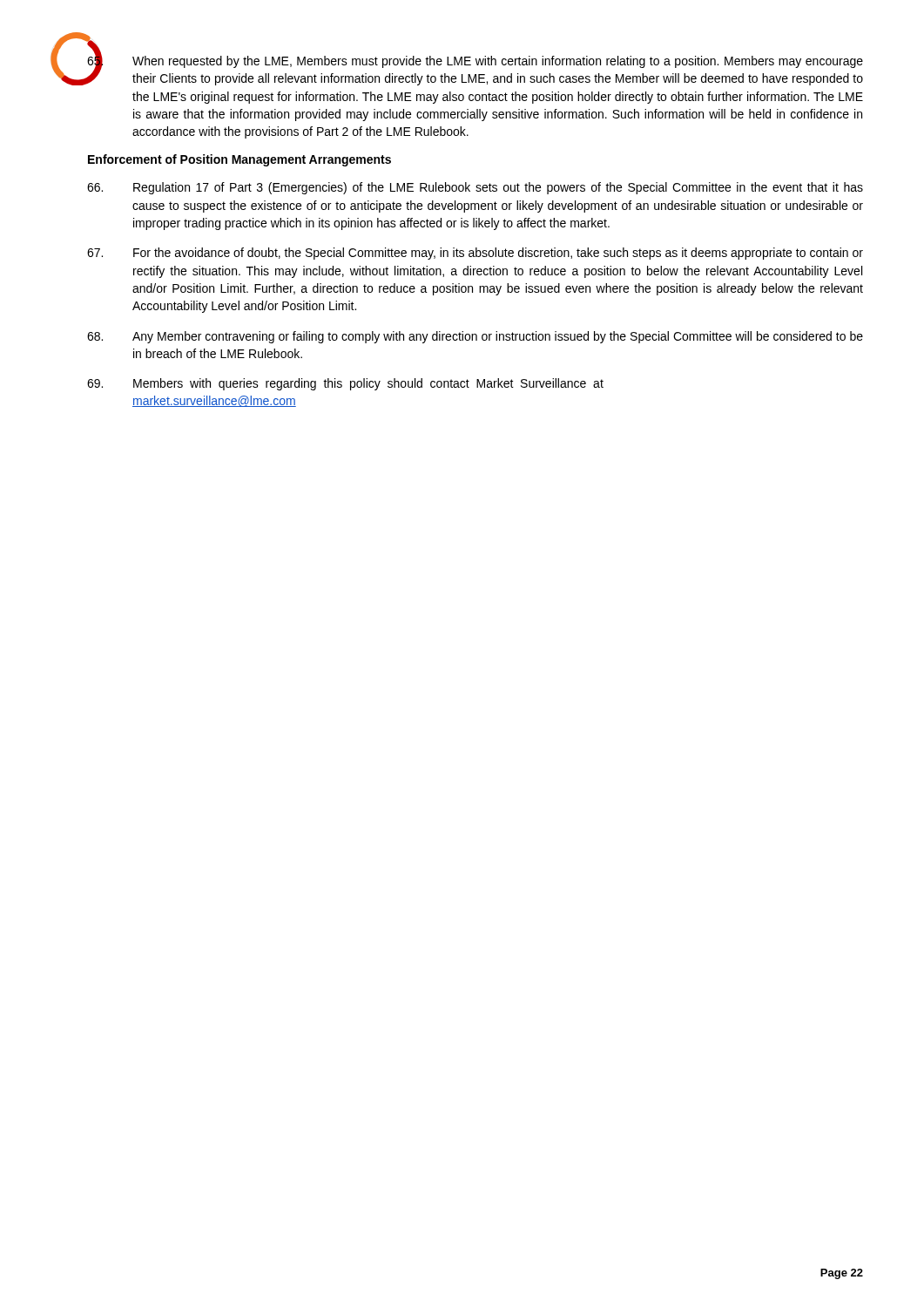Click on the list item that says "69. Members with queries"
Screen dimensions: 1307x924
pos(475,392)
